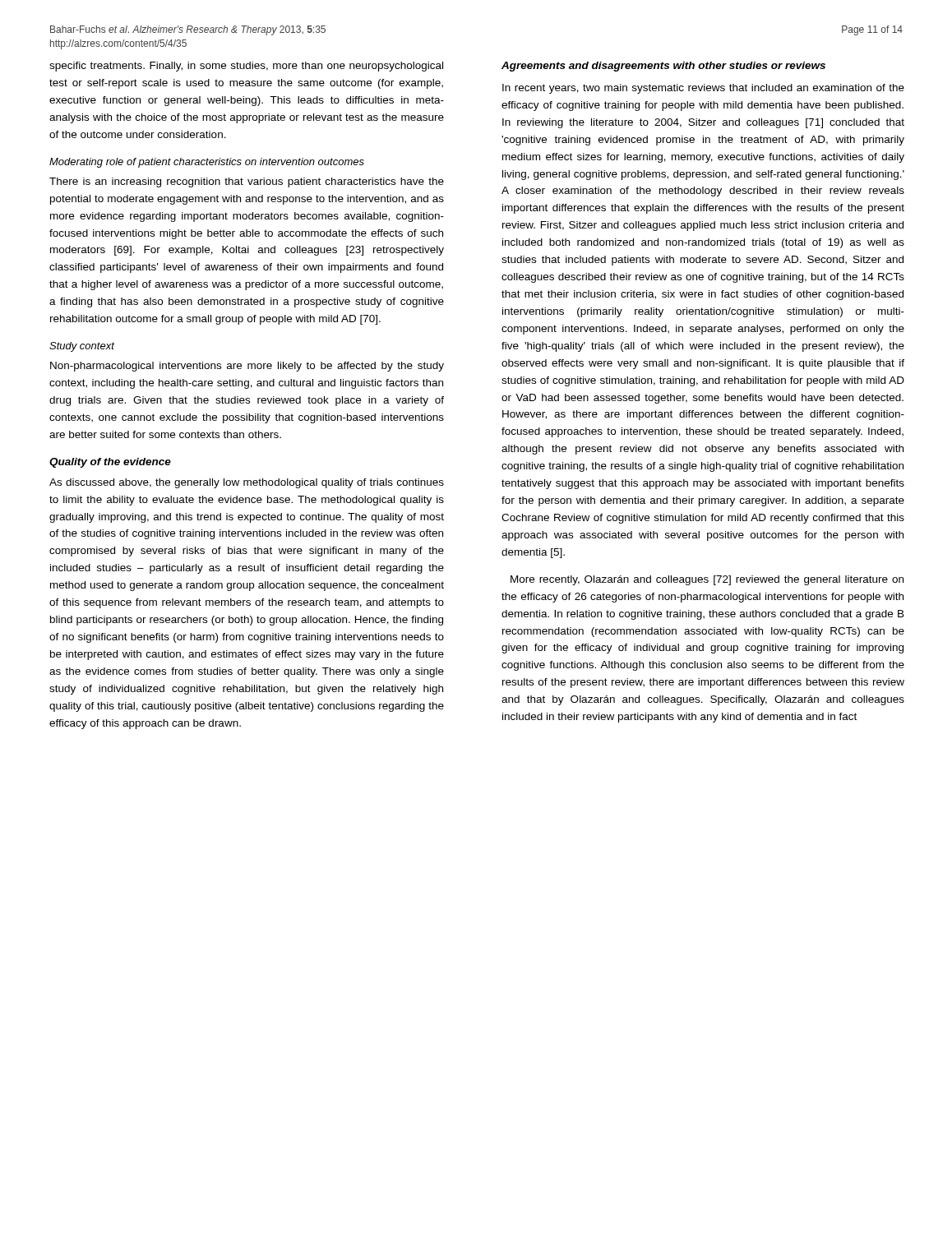Find the block on this page that starts "There is an increasing recognition that various patient"

point(247,251)
